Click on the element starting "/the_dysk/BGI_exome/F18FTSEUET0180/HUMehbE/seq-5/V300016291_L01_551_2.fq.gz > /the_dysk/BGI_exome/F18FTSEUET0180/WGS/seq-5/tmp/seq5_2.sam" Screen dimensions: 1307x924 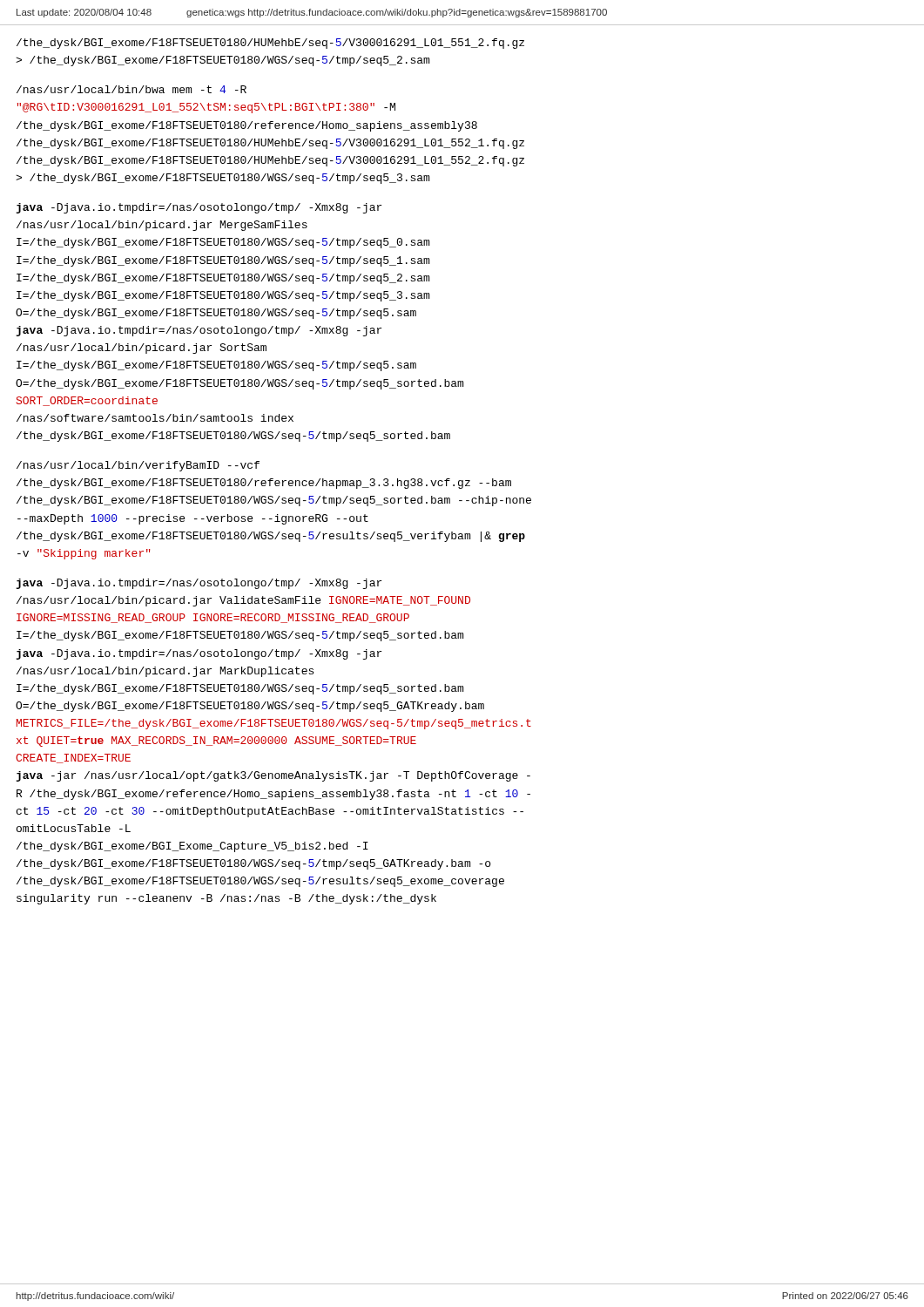(x=270, y=52)
